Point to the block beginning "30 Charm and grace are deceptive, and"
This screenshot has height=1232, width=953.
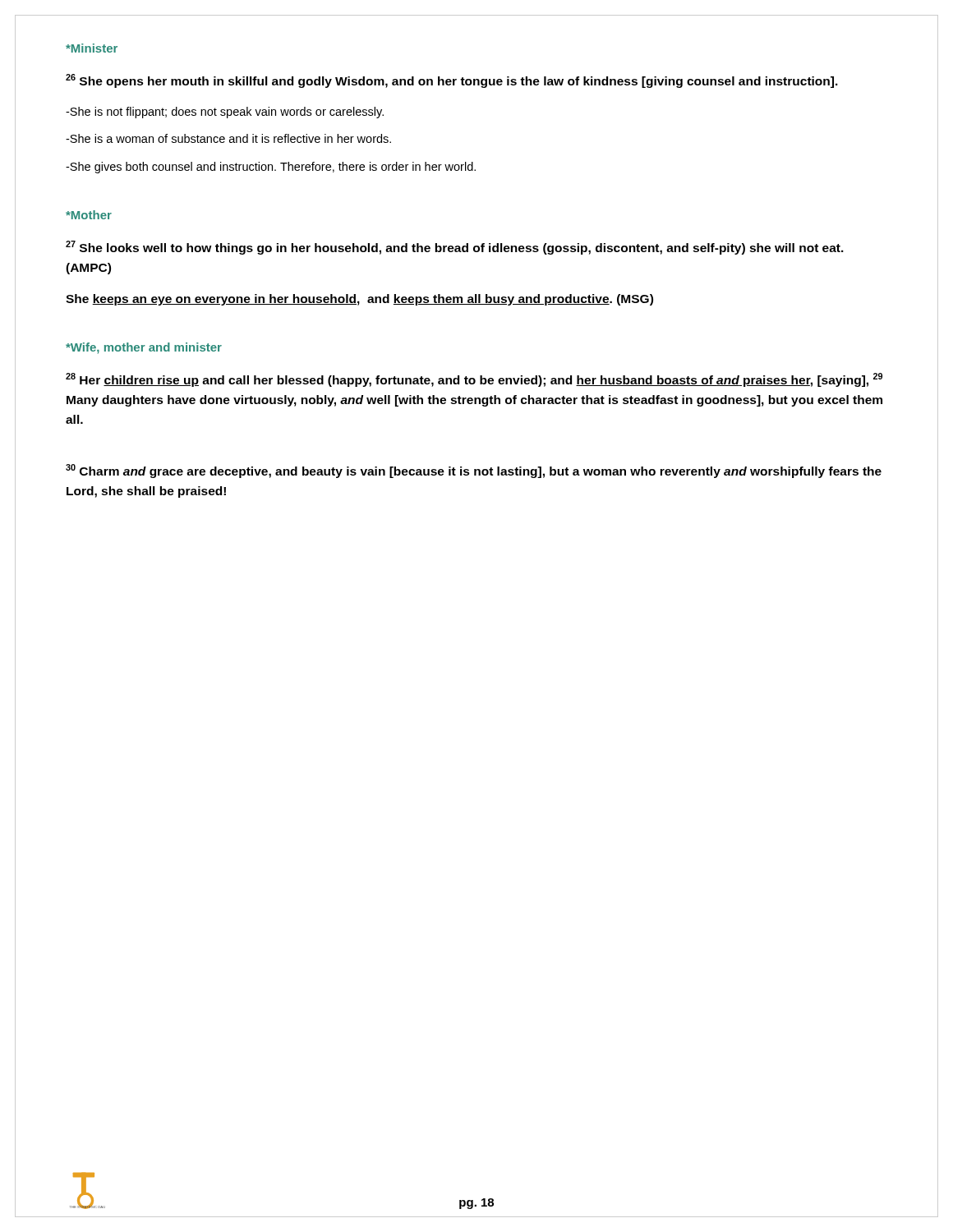click(x=474, y=480)
